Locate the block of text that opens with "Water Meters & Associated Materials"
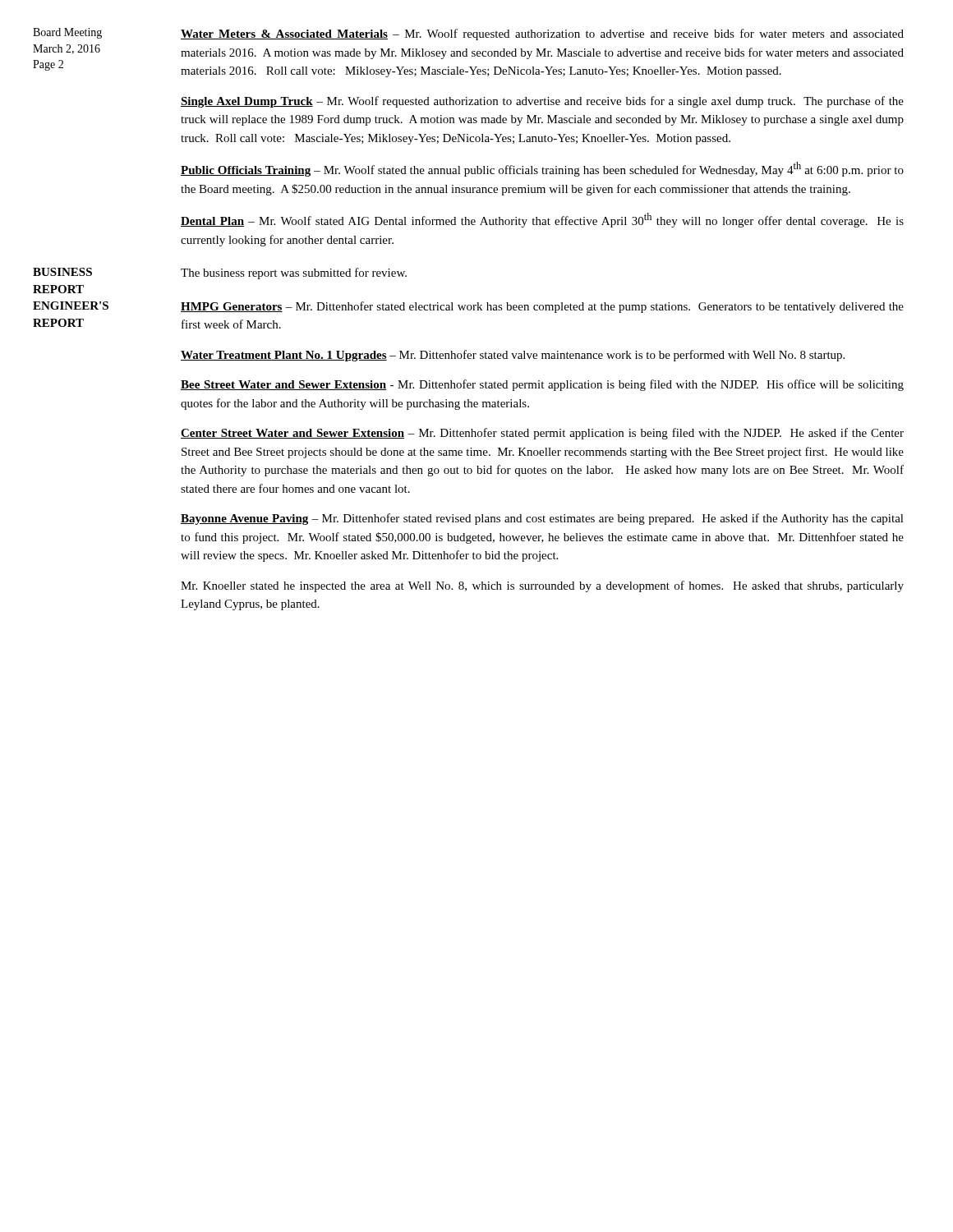The image size is (953, 1232). [542, 52]
